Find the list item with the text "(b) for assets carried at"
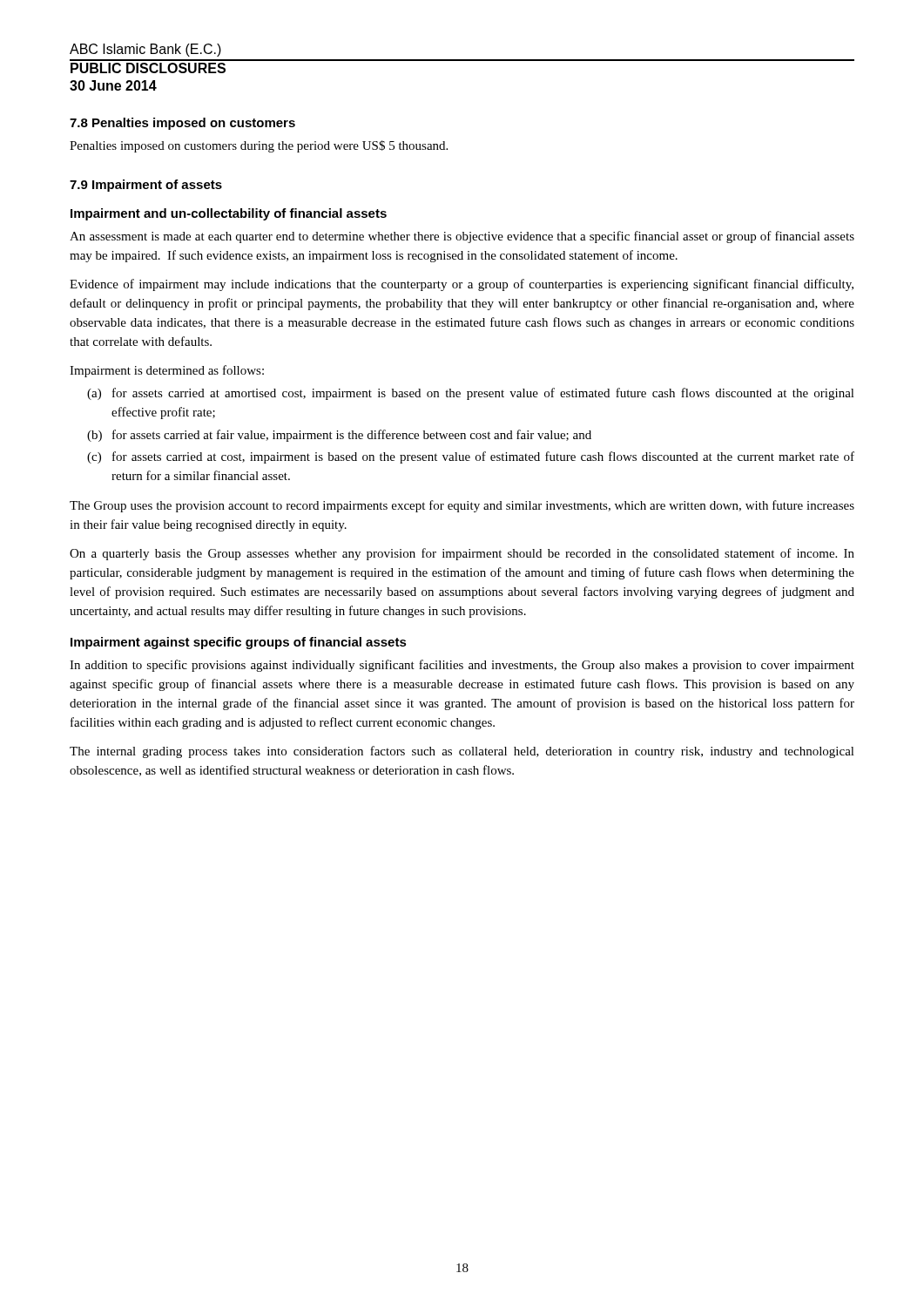Image resolution: width=924 pixels, height=1307 pixels. coord(471,435)
